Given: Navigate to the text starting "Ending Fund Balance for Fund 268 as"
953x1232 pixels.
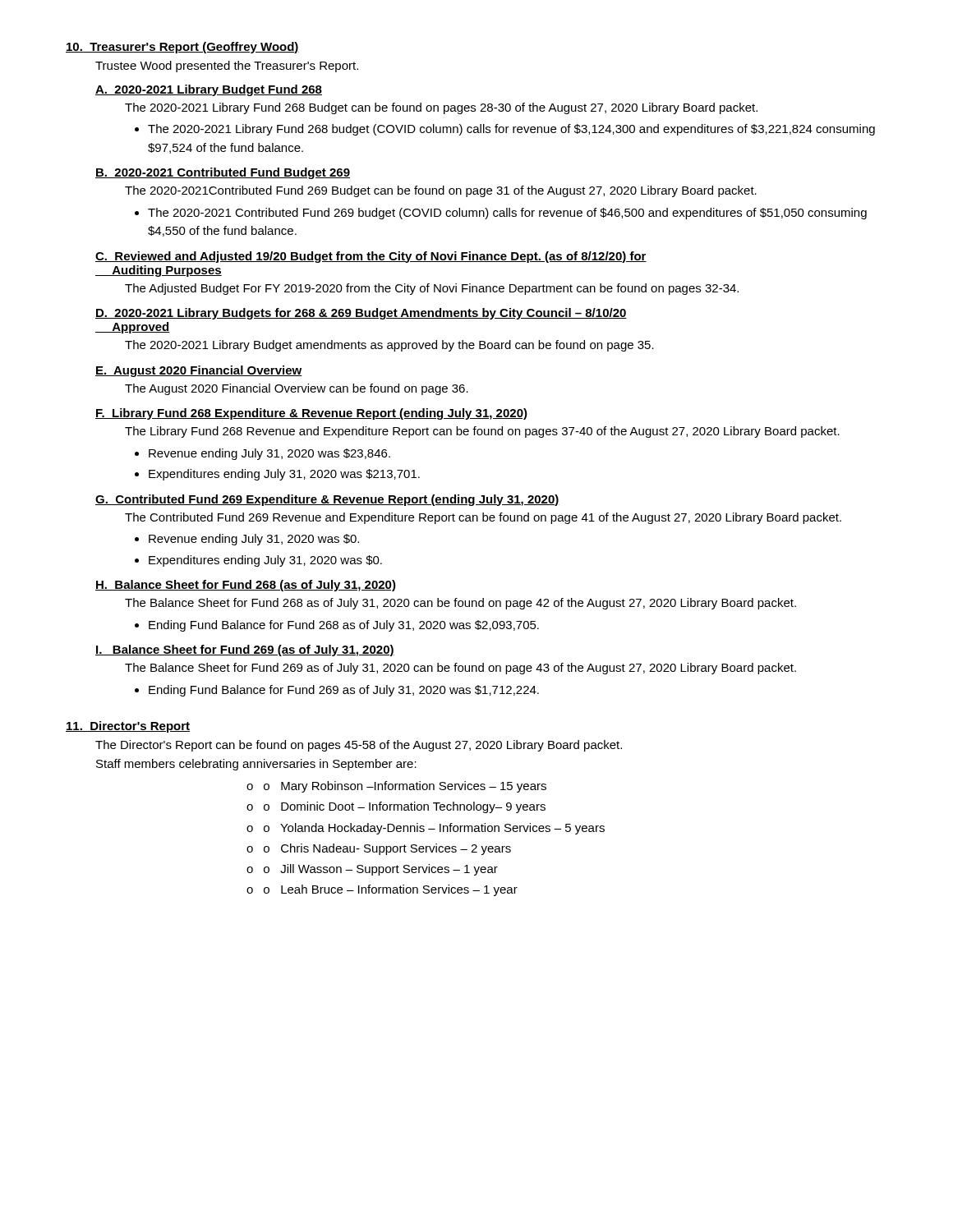Looking at the screenshot, I should (344, 624).
